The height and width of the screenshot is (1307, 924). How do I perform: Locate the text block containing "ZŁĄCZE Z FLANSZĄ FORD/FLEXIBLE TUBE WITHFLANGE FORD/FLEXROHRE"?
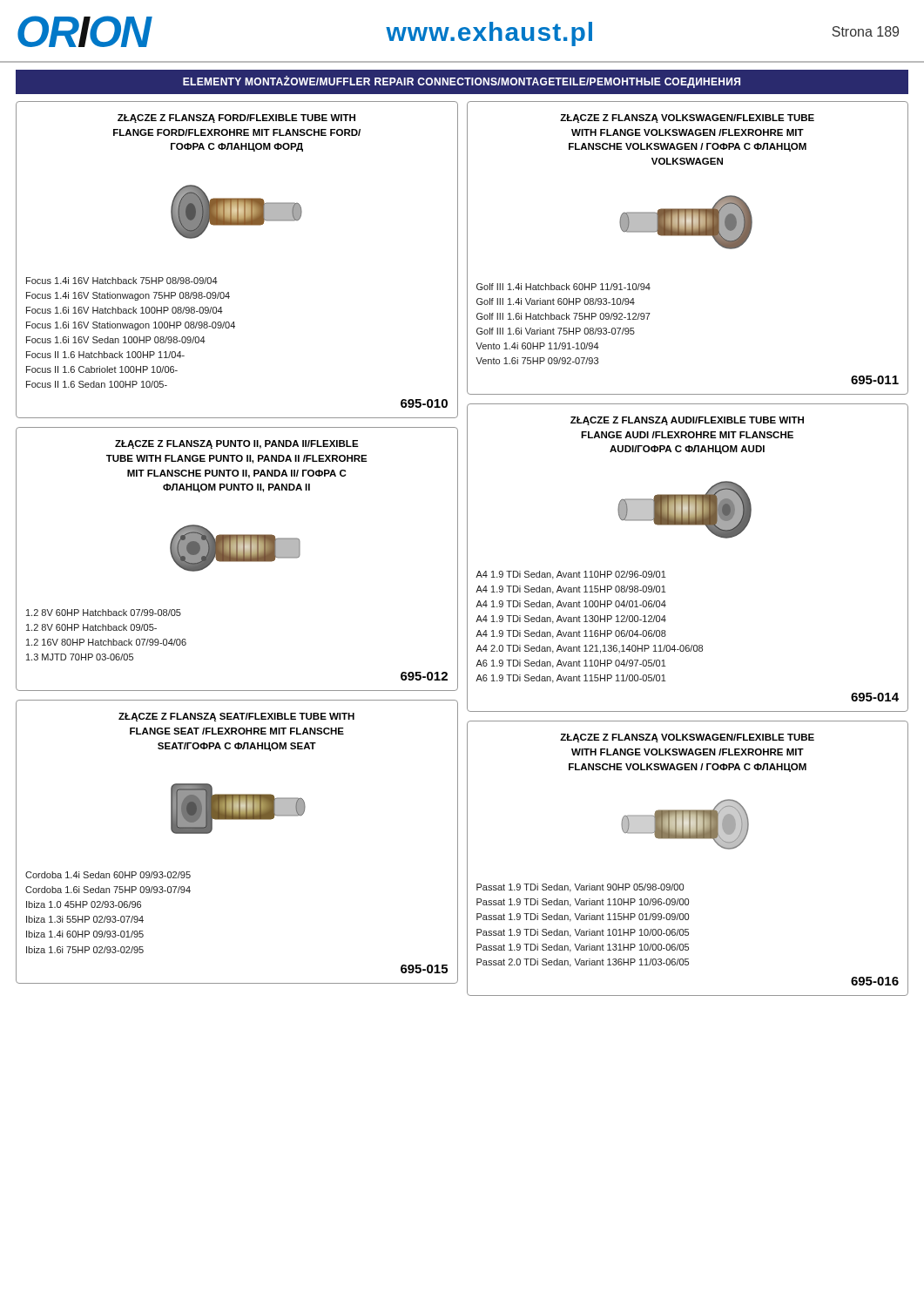pos(236,119)
